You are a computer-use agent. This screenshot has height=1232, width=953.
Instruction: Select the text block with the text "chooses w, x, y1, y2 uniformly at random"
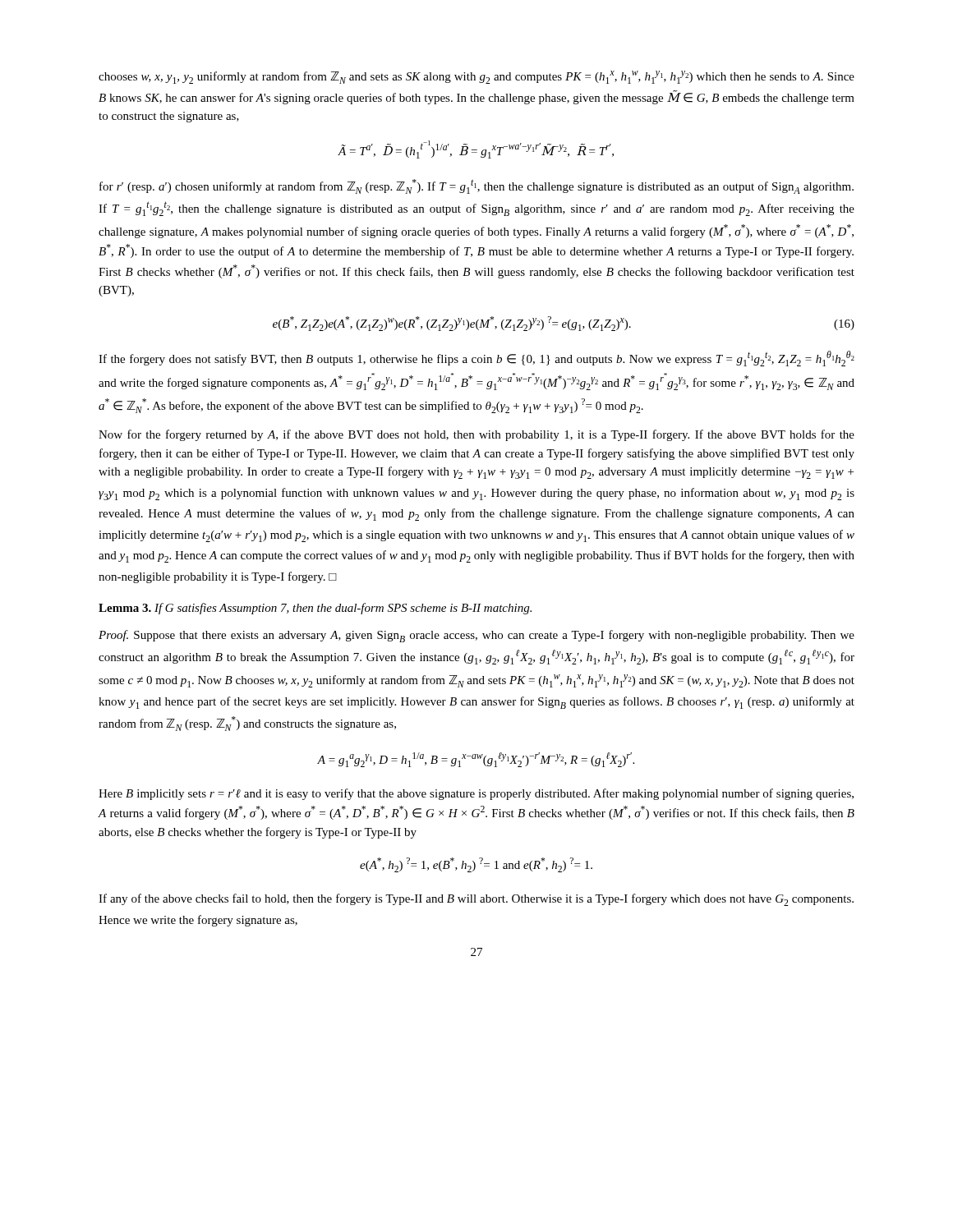click(476, 95)
